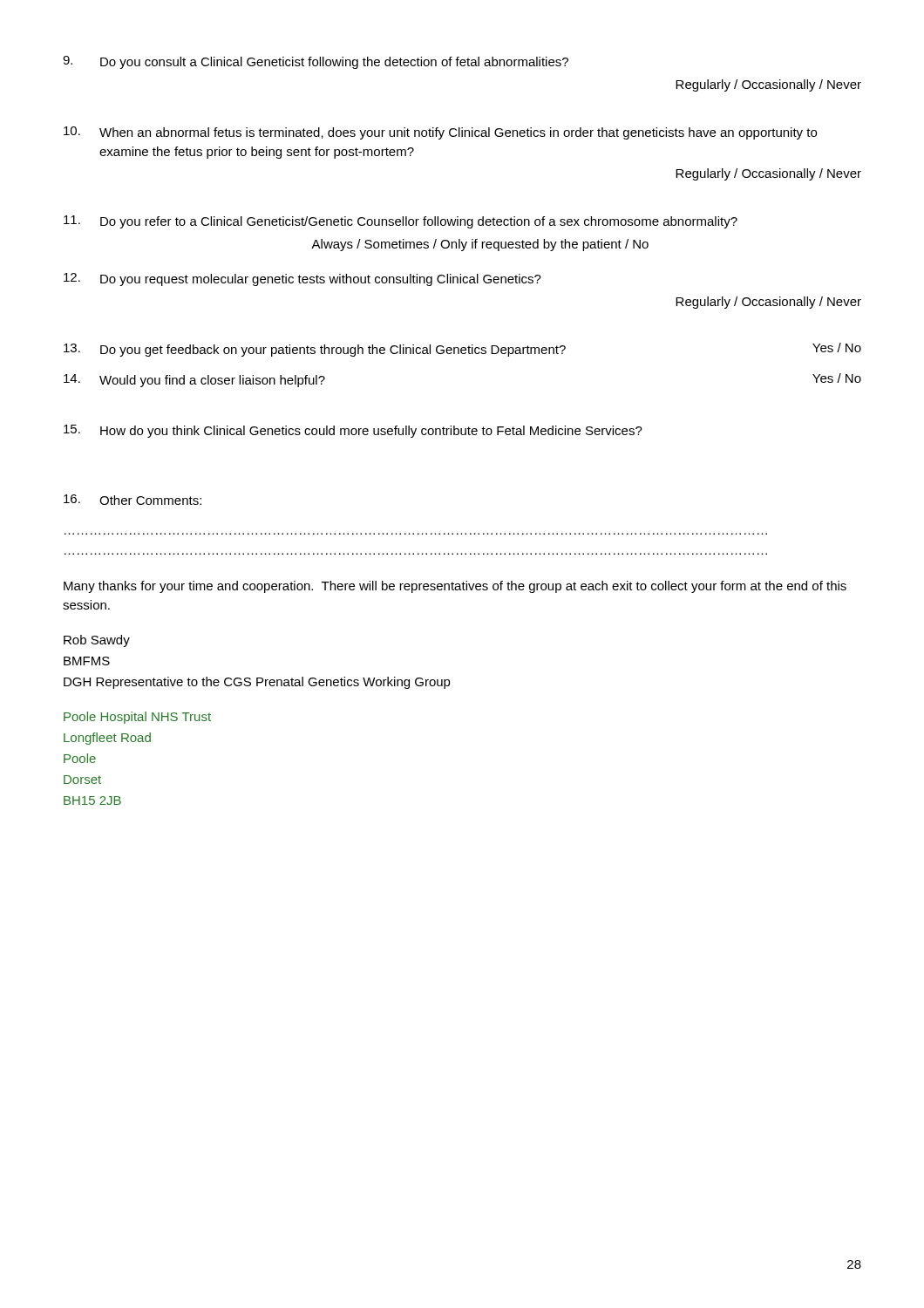924x1308 pixels.
Task: Click the passage that begins "14. Would you find a closer"
Action: point(212,379)
